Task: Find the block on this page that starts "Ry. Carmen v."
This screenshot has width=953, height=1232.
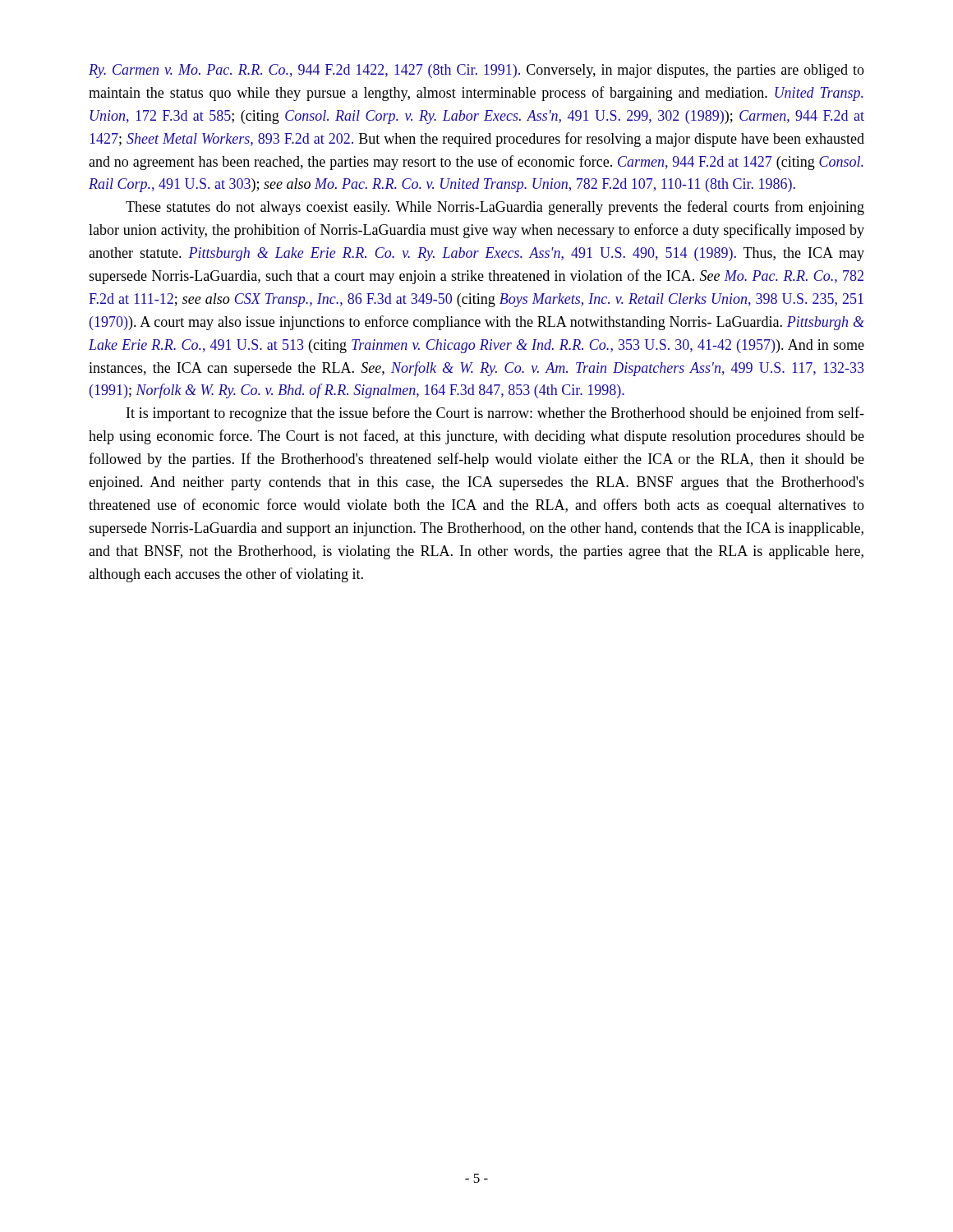Action: (x=476, y=128)
